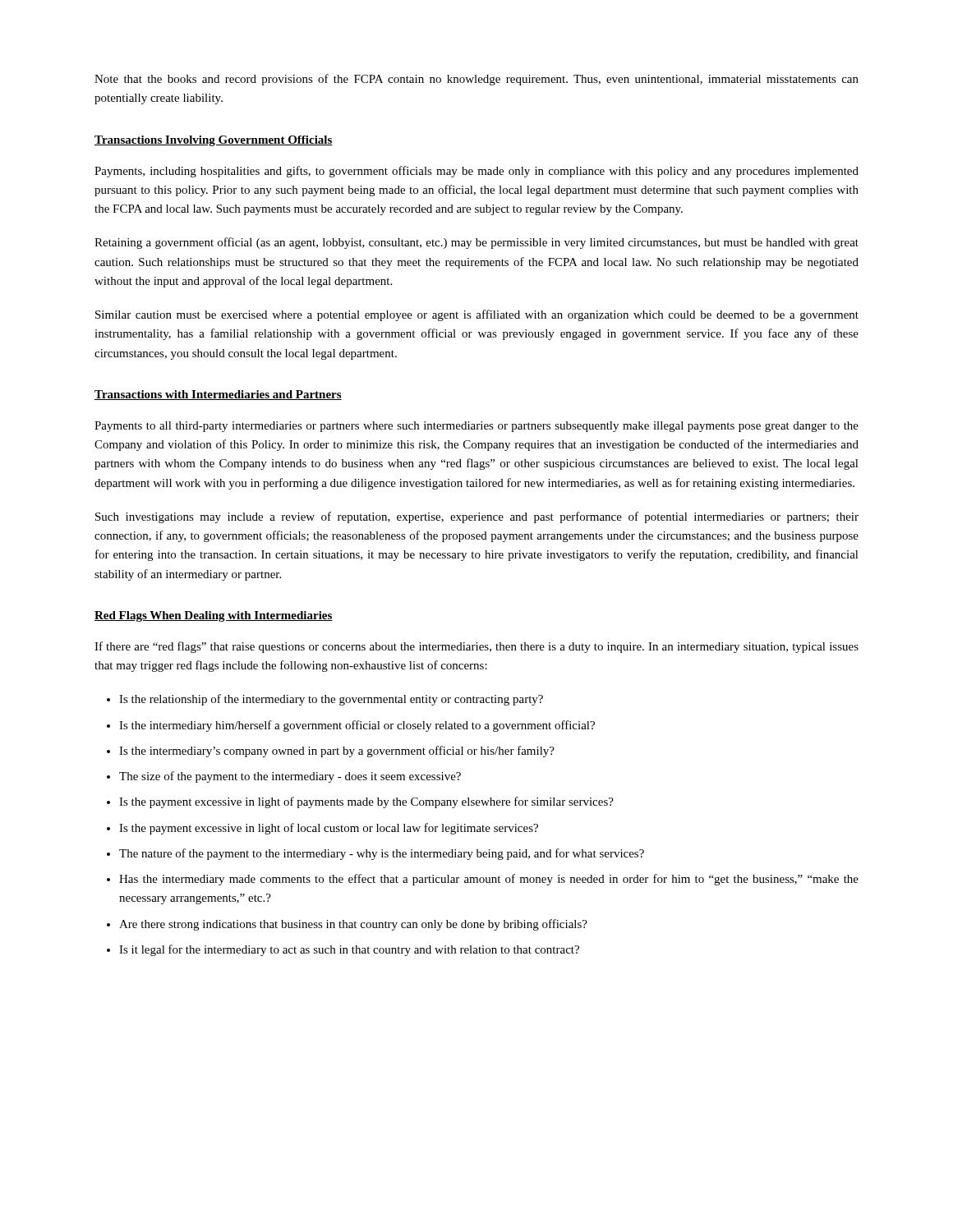
Task: Locate the element starting "Transactions with Intermediaries and Partners"
Action: tap(218, 394)
